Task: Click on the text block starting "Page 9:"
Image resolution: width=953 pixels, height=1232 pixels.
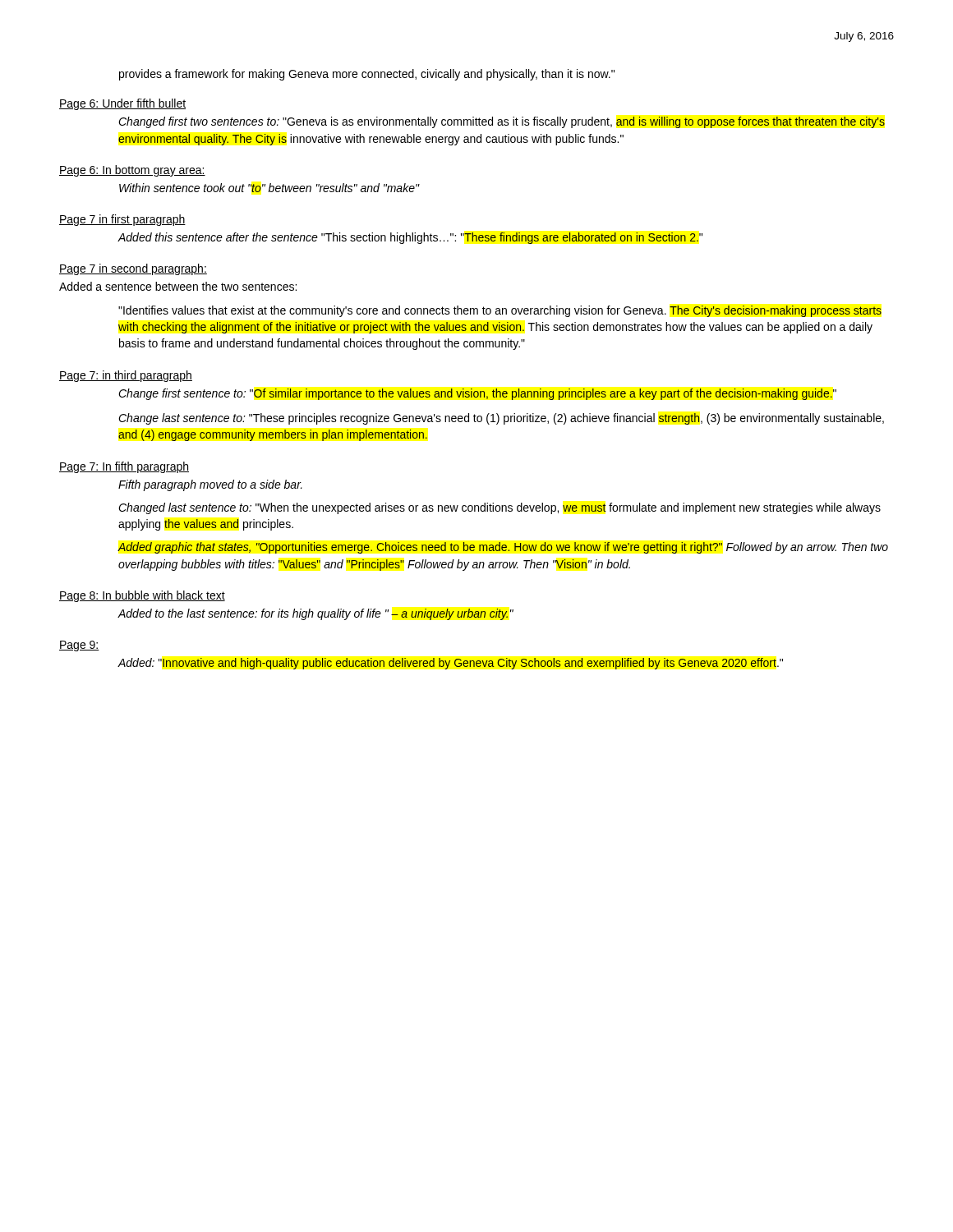Action: (79, 645)
